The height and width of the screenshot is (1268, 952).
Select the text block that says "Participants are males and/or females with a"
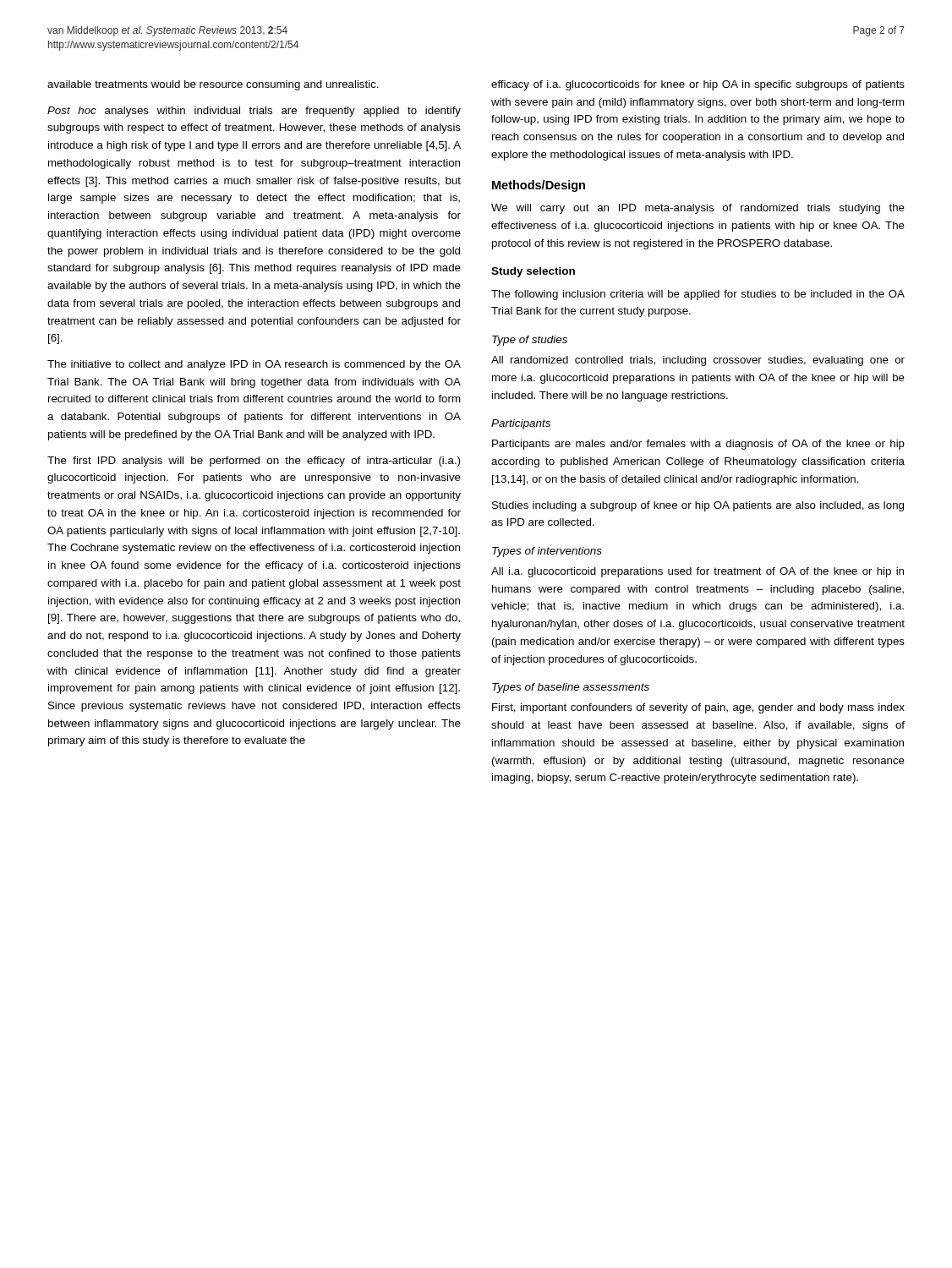(698, 484)
